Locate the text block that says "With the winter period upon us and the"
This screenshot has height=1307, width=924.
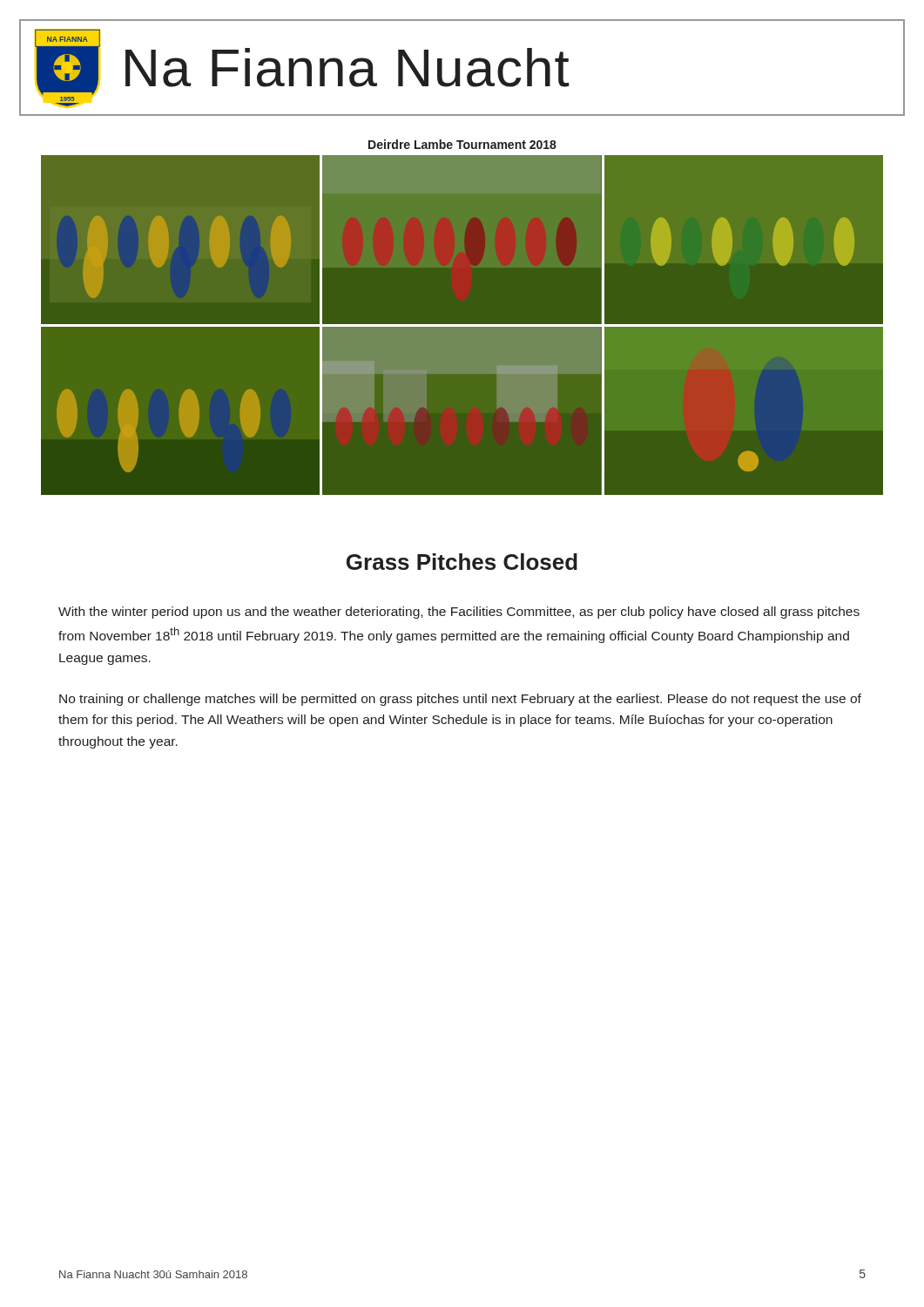pos(459,613)
